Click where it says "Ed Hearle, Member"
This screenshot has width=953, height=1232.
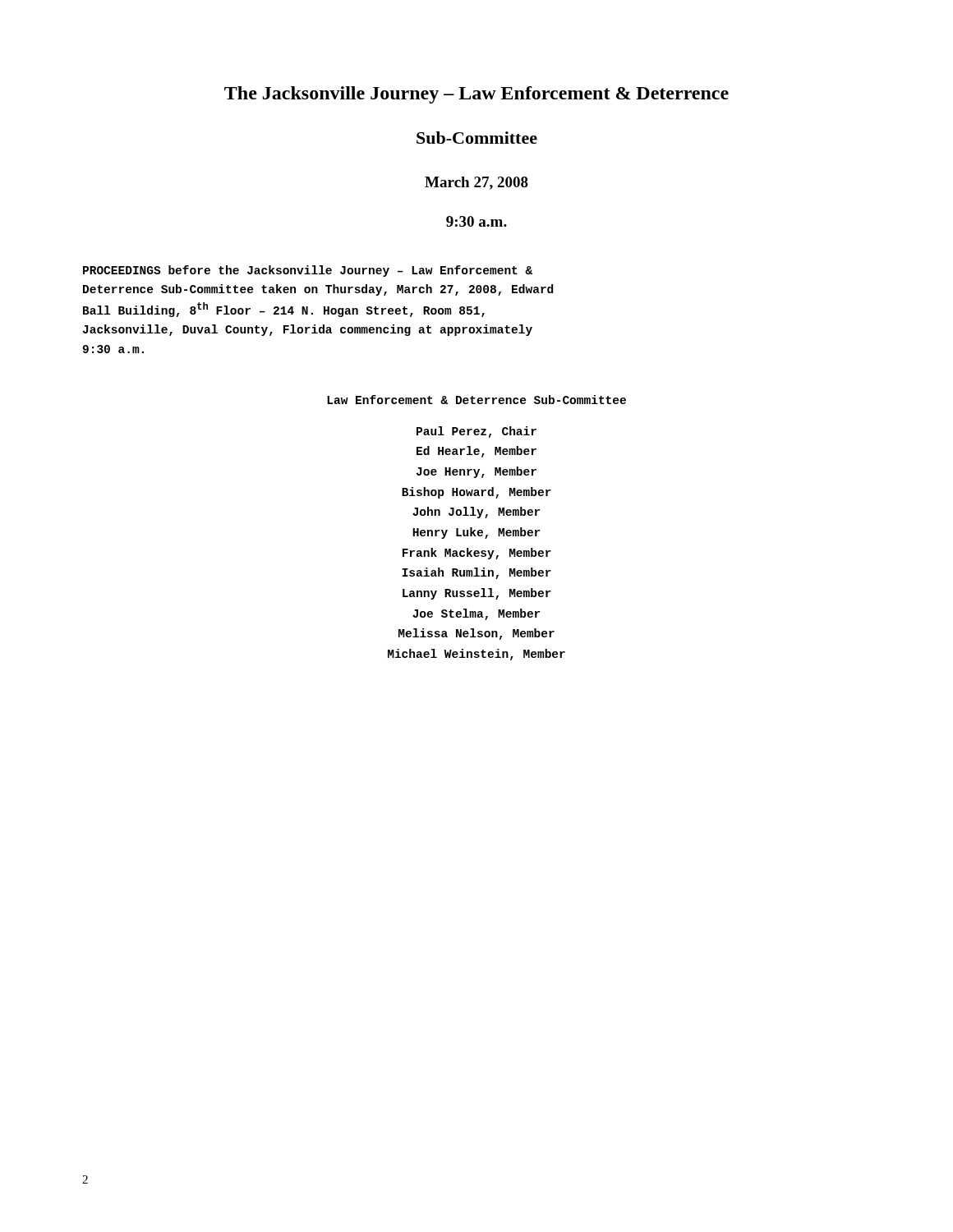click(x=476, y=452)
